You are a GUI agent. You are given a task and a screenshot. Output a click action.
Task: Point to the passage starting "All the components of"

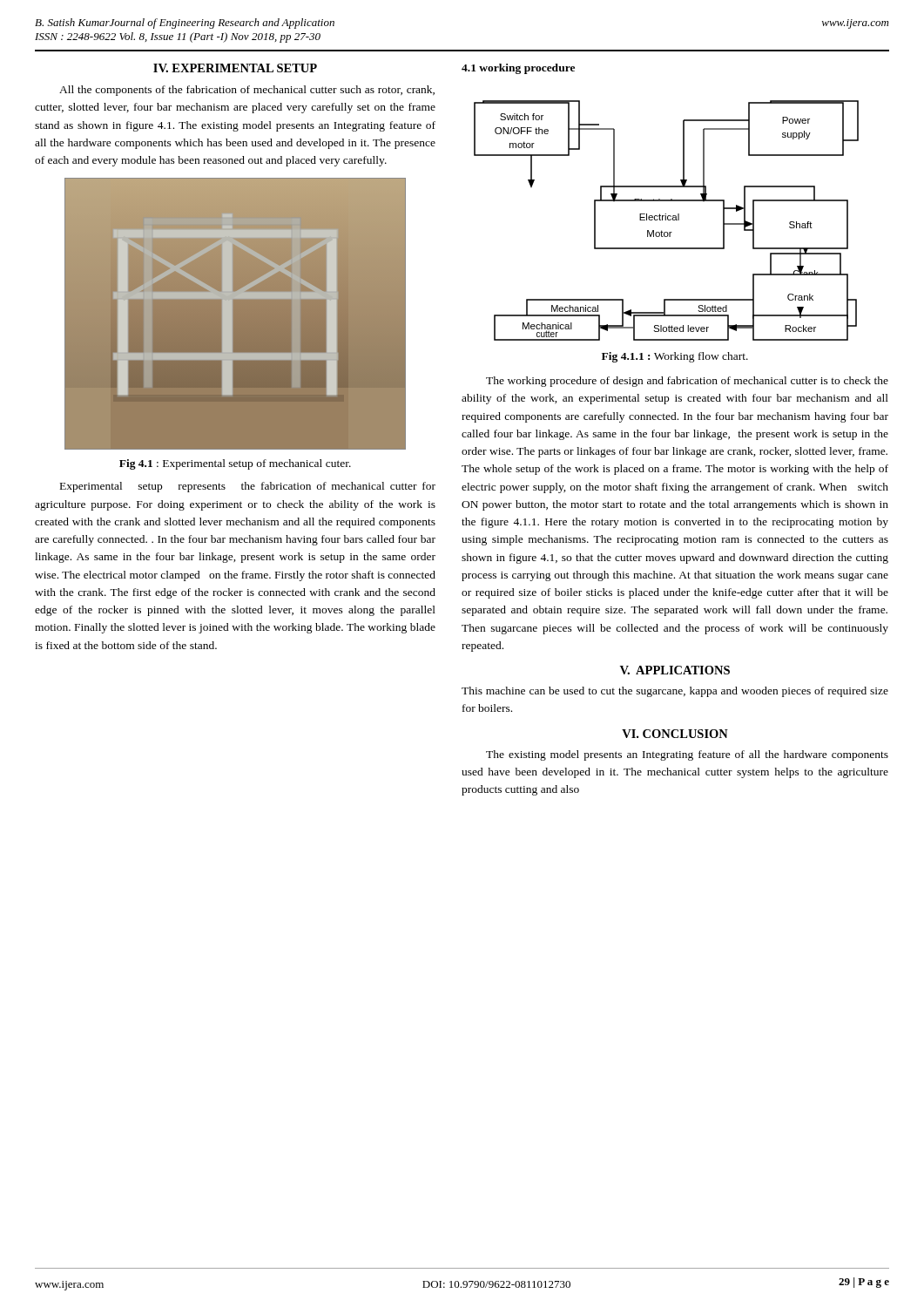(235, 125)
